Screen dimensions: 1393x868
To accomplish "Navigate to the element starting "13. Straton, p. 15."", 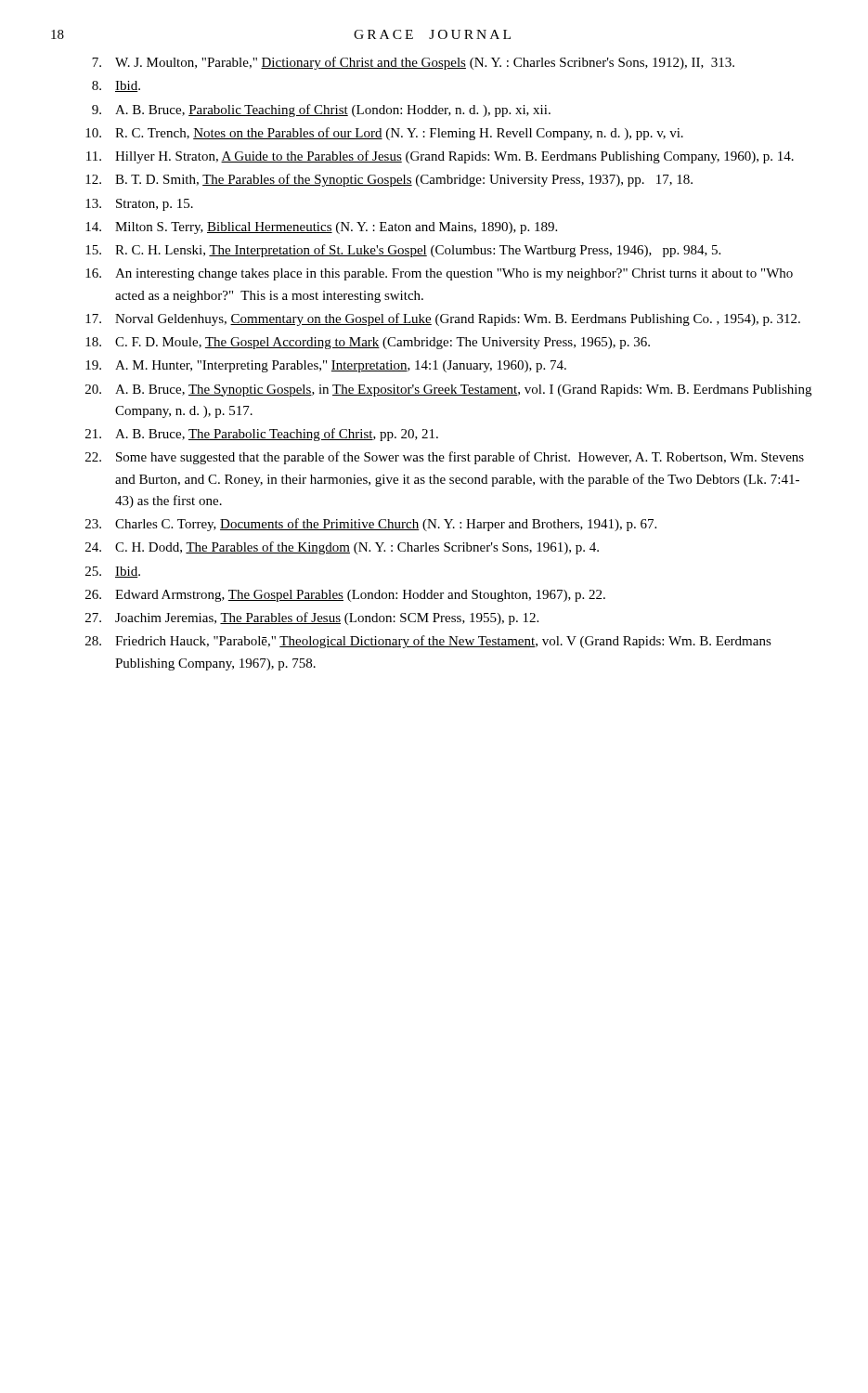I will tap(139, 205).
